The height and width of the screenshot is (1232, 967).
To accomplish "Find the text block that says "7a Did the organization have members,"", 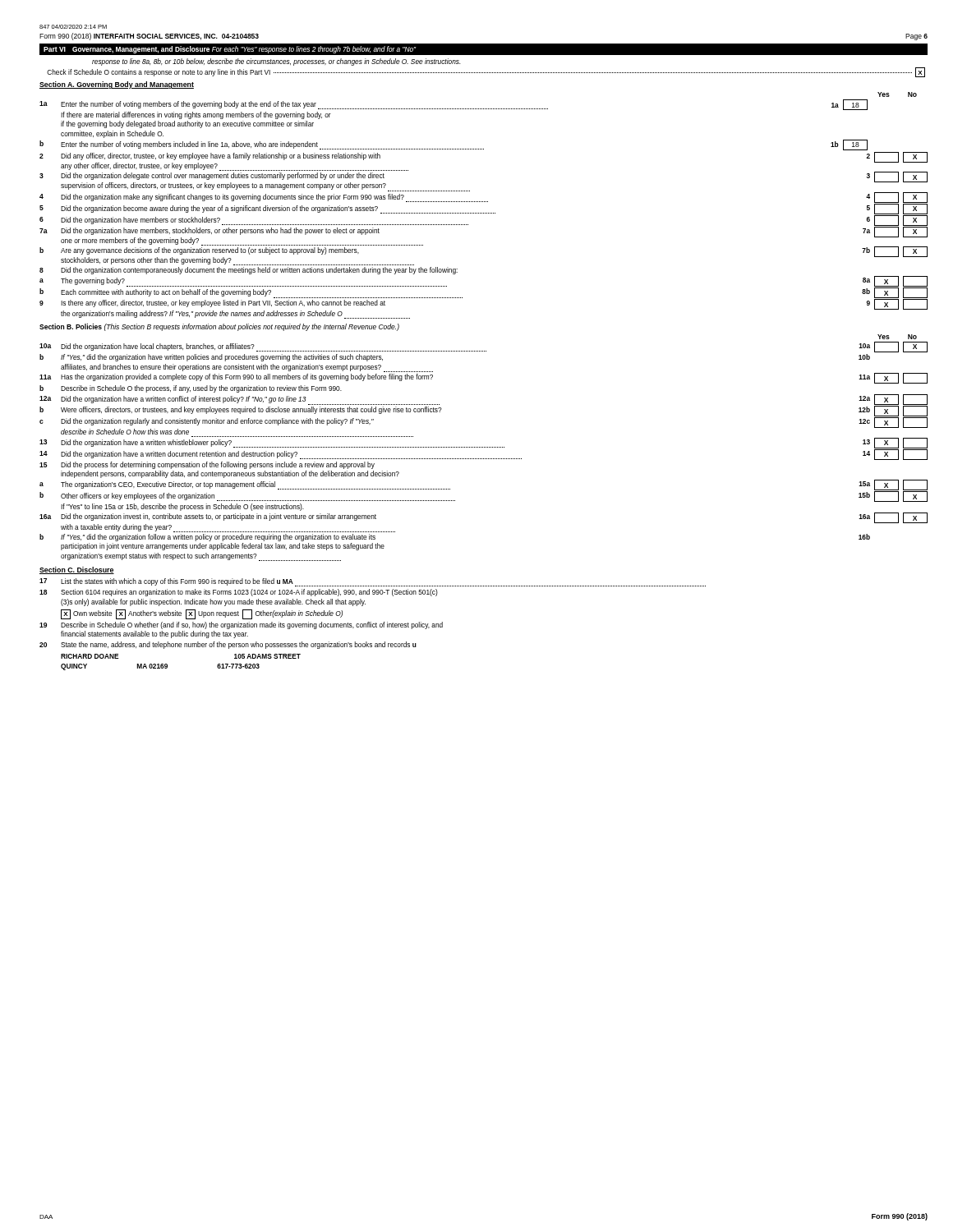I will click(209, 233).
